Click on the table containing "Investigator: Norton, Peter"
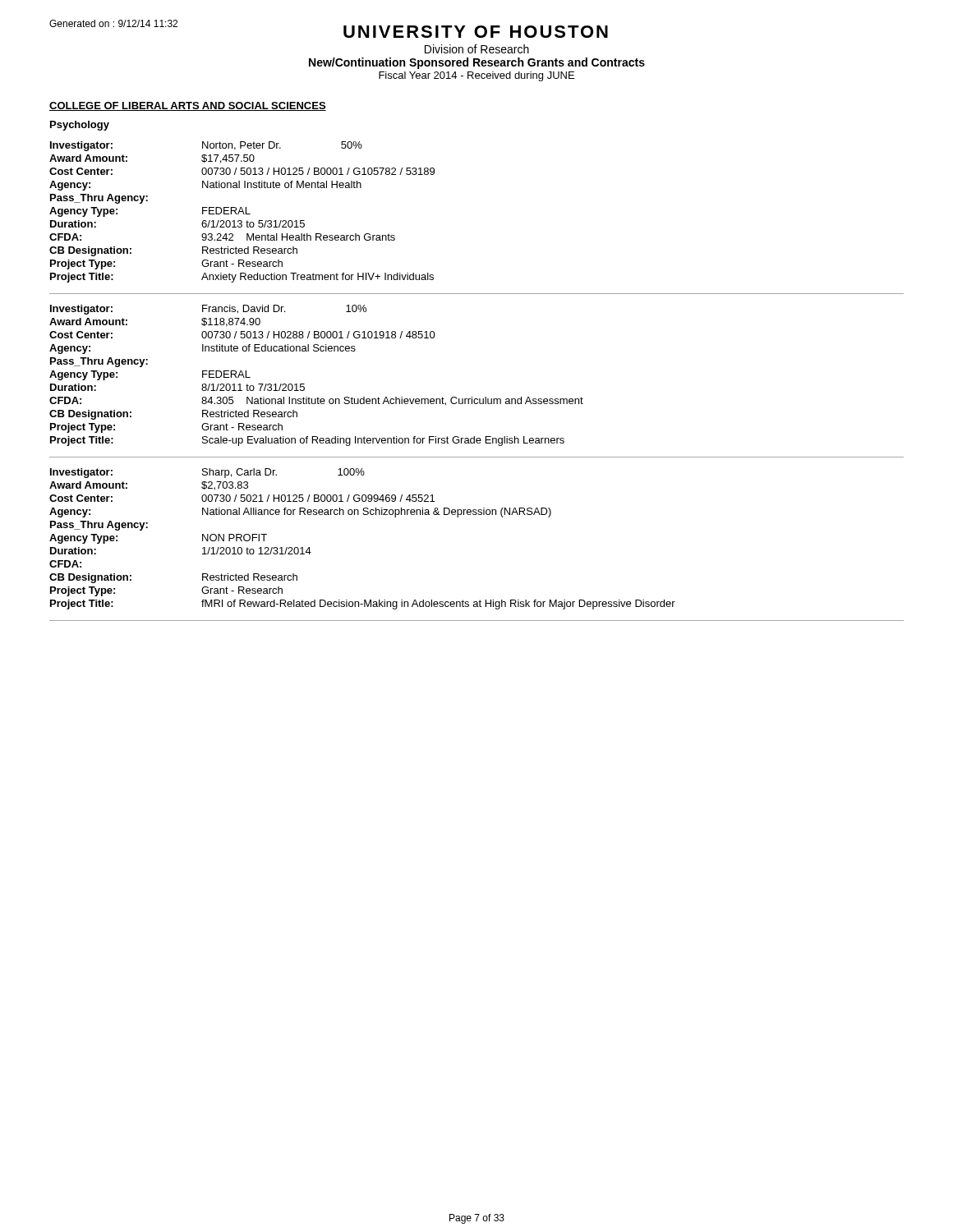The image size is (953, 1232). point(476,216)
